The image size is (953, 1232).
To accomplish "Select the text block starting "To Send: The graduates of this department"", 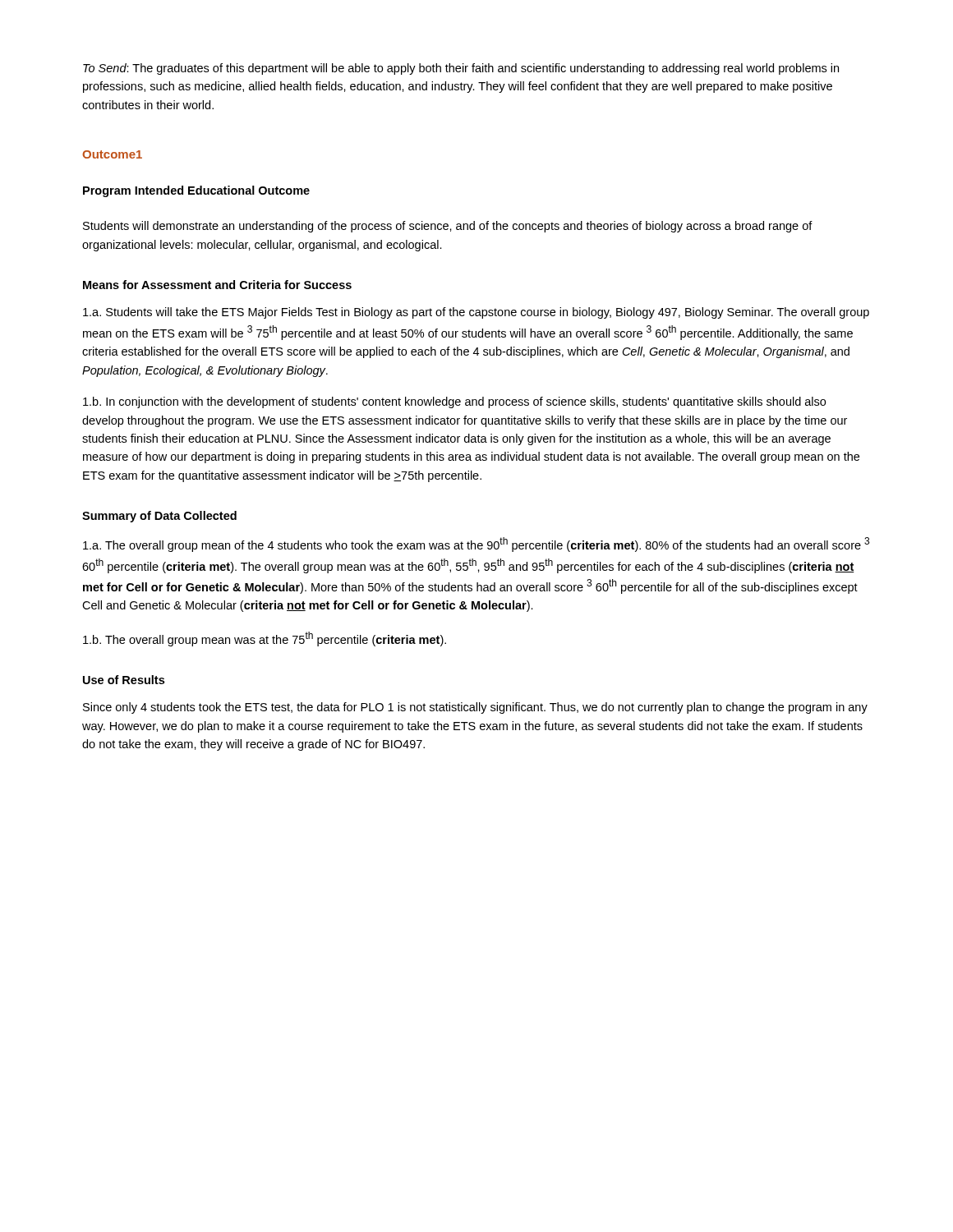I will 461,87.
